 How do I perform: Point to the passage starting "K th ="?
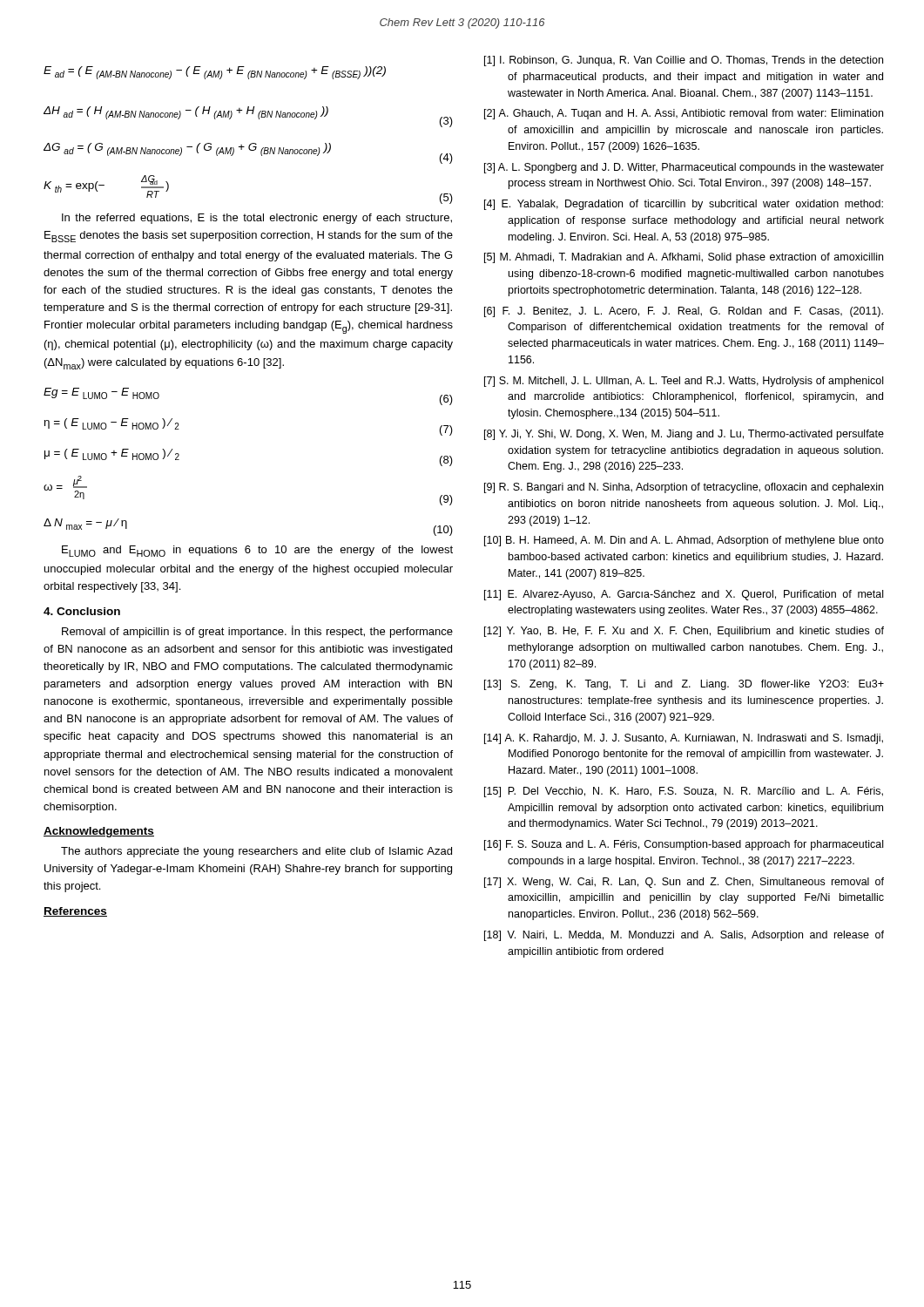point(68,187)
